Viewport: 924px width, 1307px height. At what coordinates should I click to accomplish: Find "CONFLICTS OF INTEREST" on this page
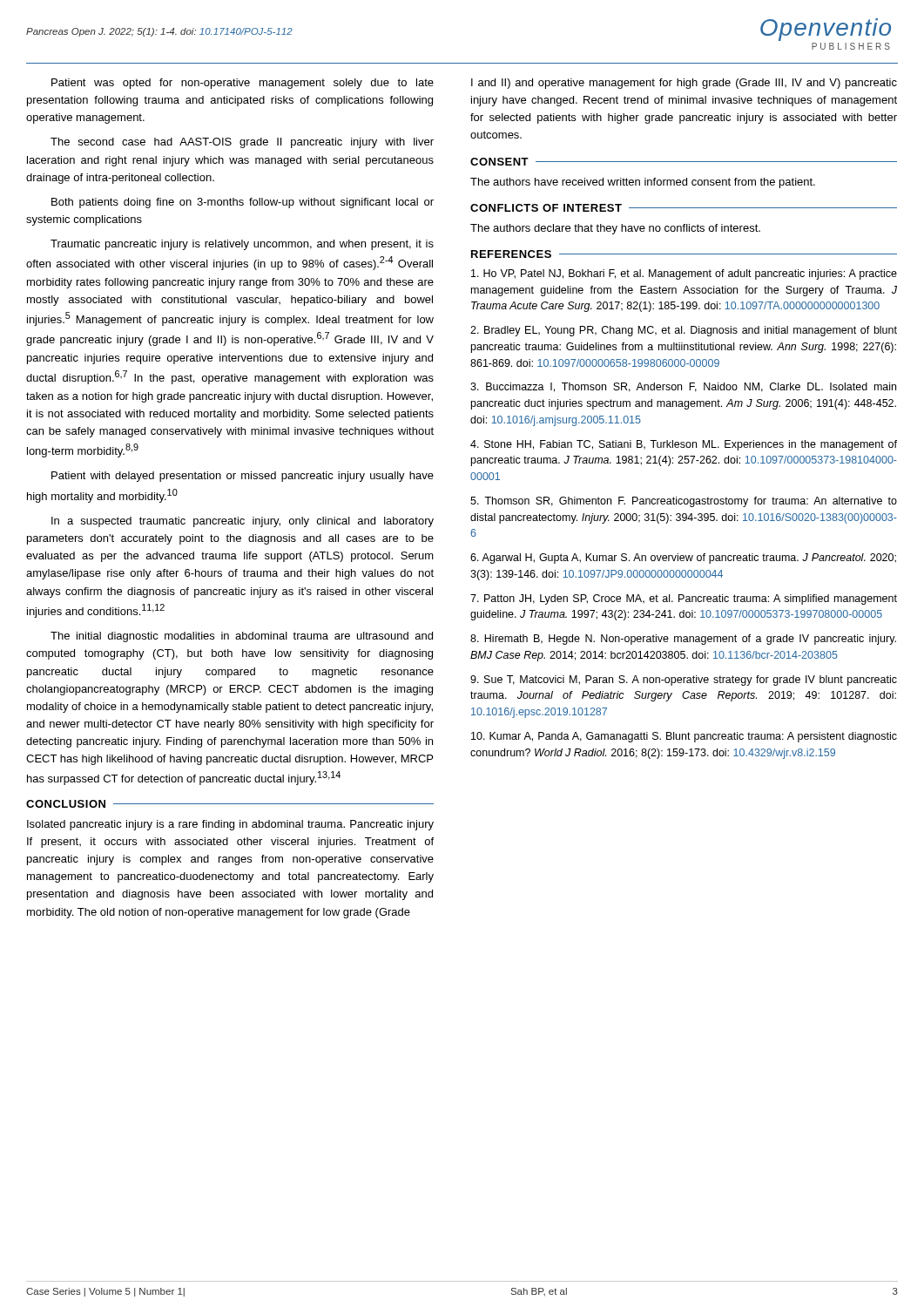[x=684, y=208]
